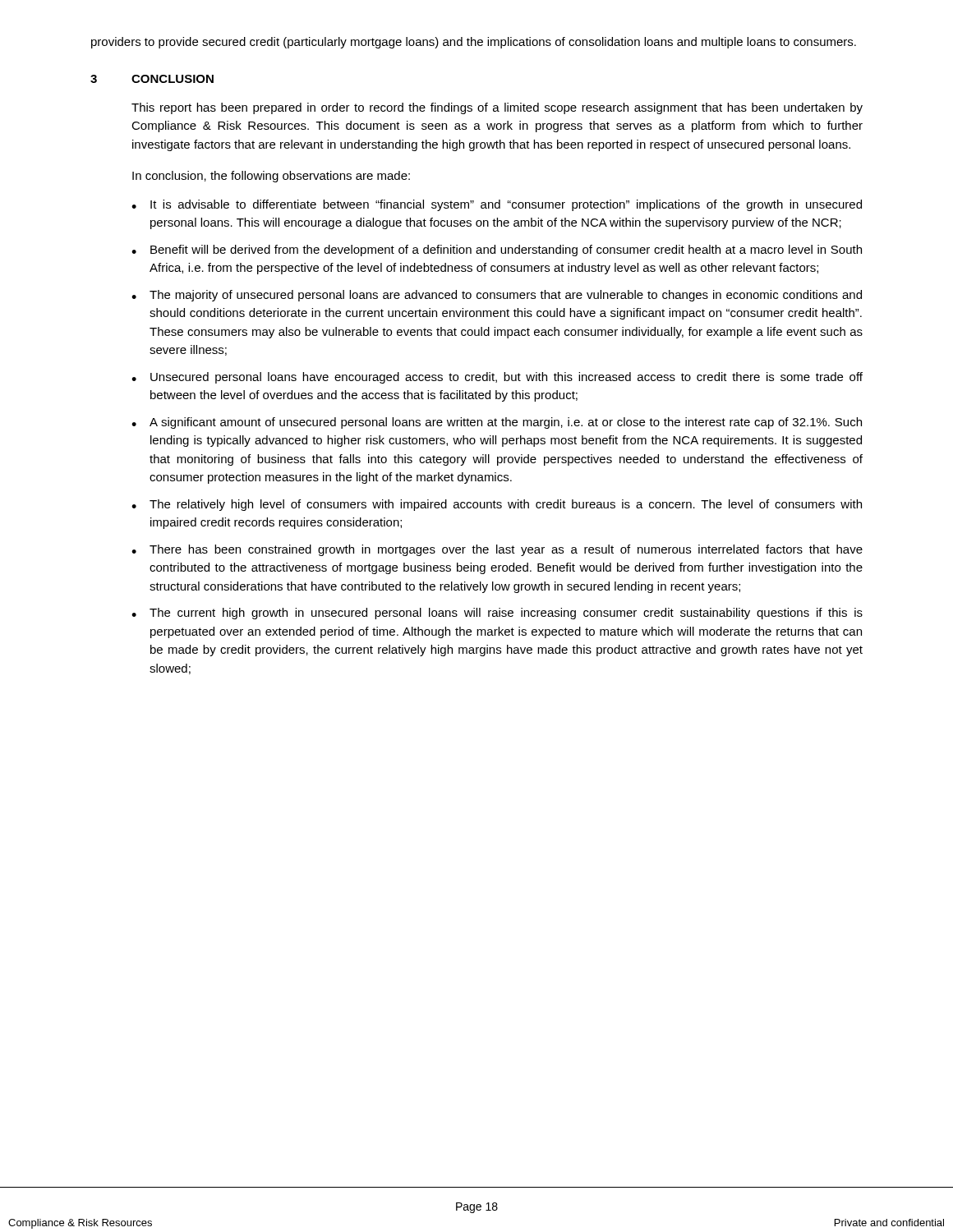Locate the block of text that opens with "providers to provide secured credit"
The height and width of the screenshot is (1232, 953).
click(474, 41)
